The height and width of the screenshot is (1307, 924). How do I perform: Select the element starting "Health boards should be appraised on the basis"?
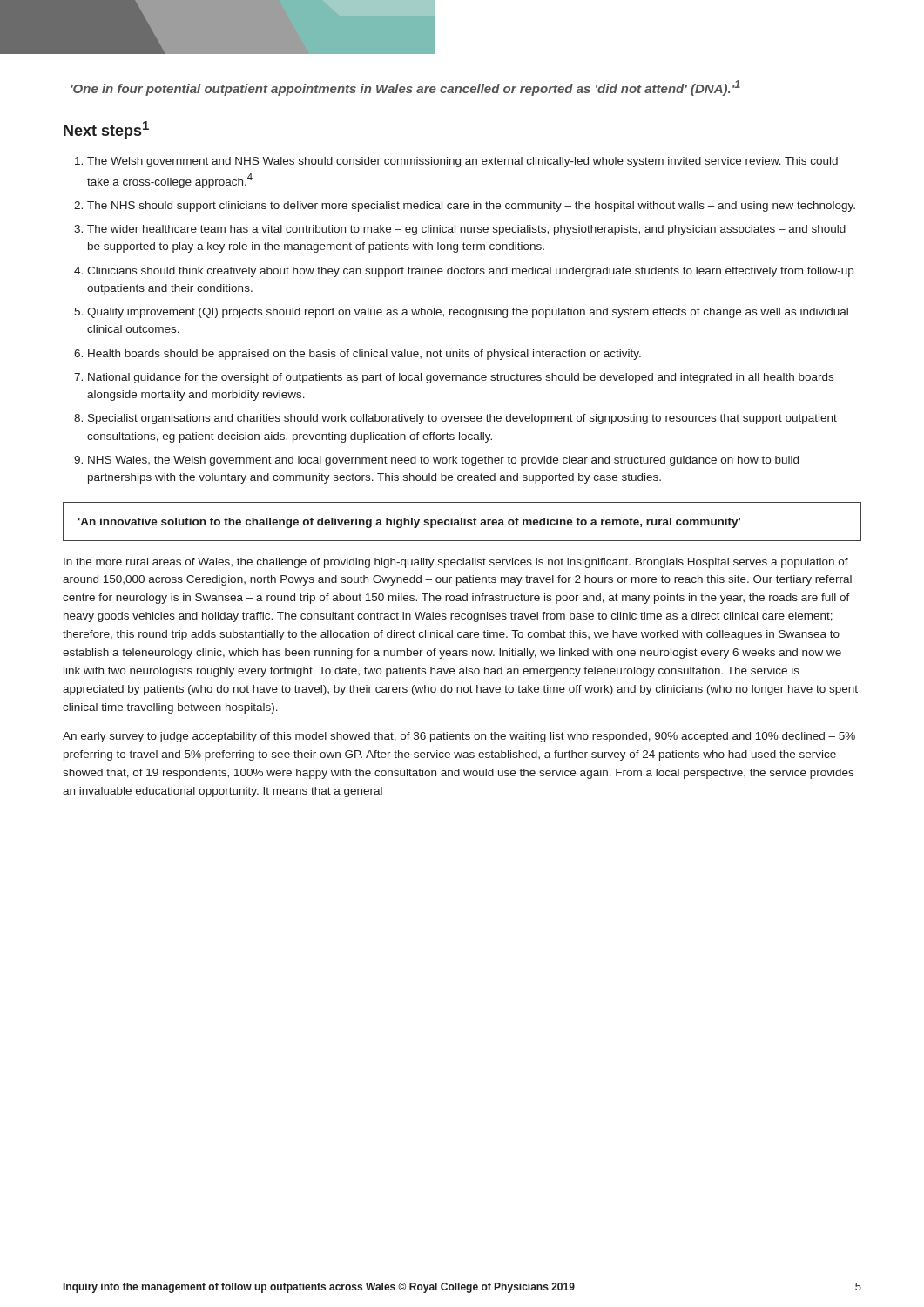point(364,353)
